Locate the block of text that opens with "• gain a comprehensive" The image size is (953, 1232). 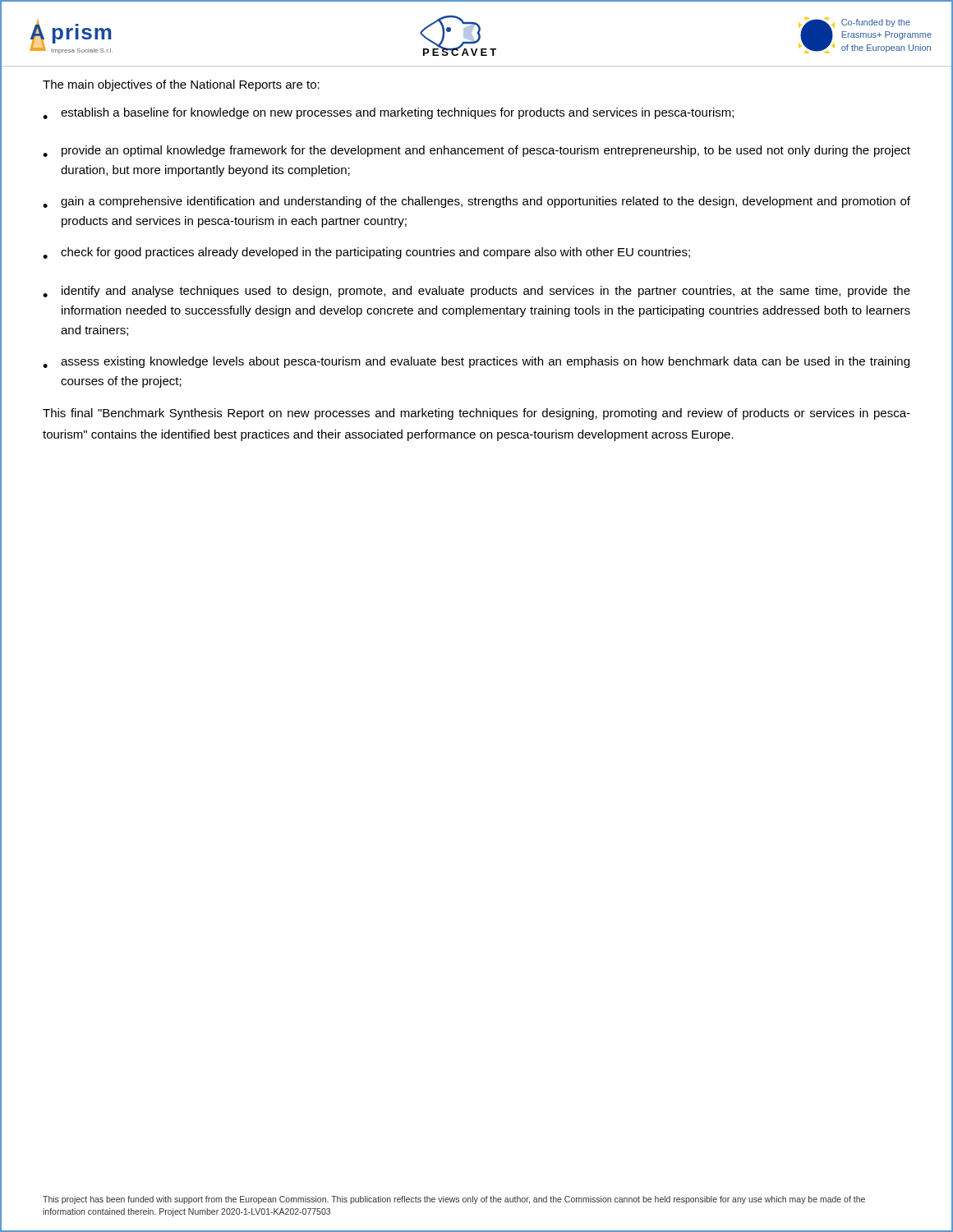pyautogui.click(x=476, y=211)
